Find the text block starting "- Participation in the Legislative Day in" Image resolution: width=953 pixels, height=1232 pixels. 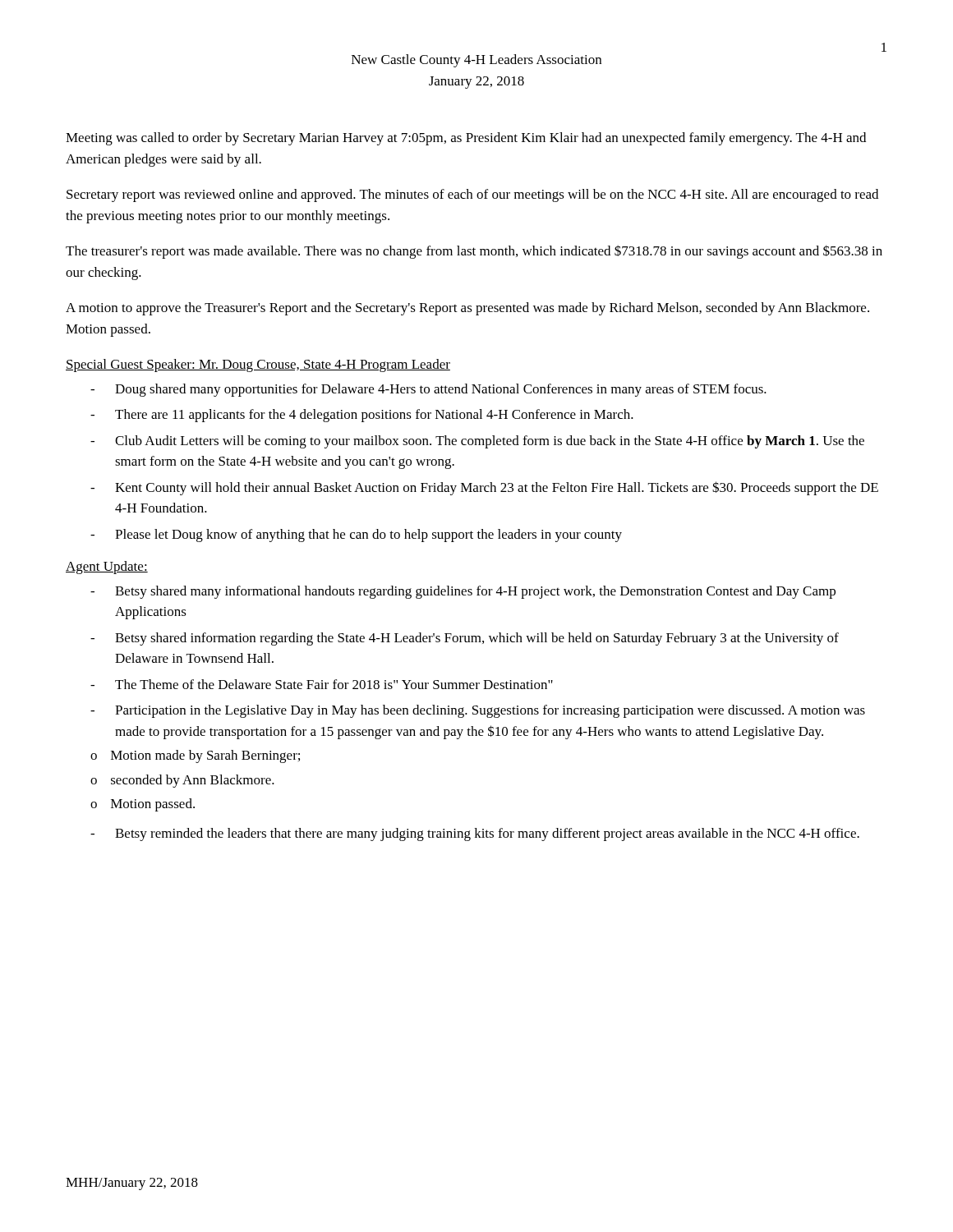pyautogui.click(x=478, y=711)
